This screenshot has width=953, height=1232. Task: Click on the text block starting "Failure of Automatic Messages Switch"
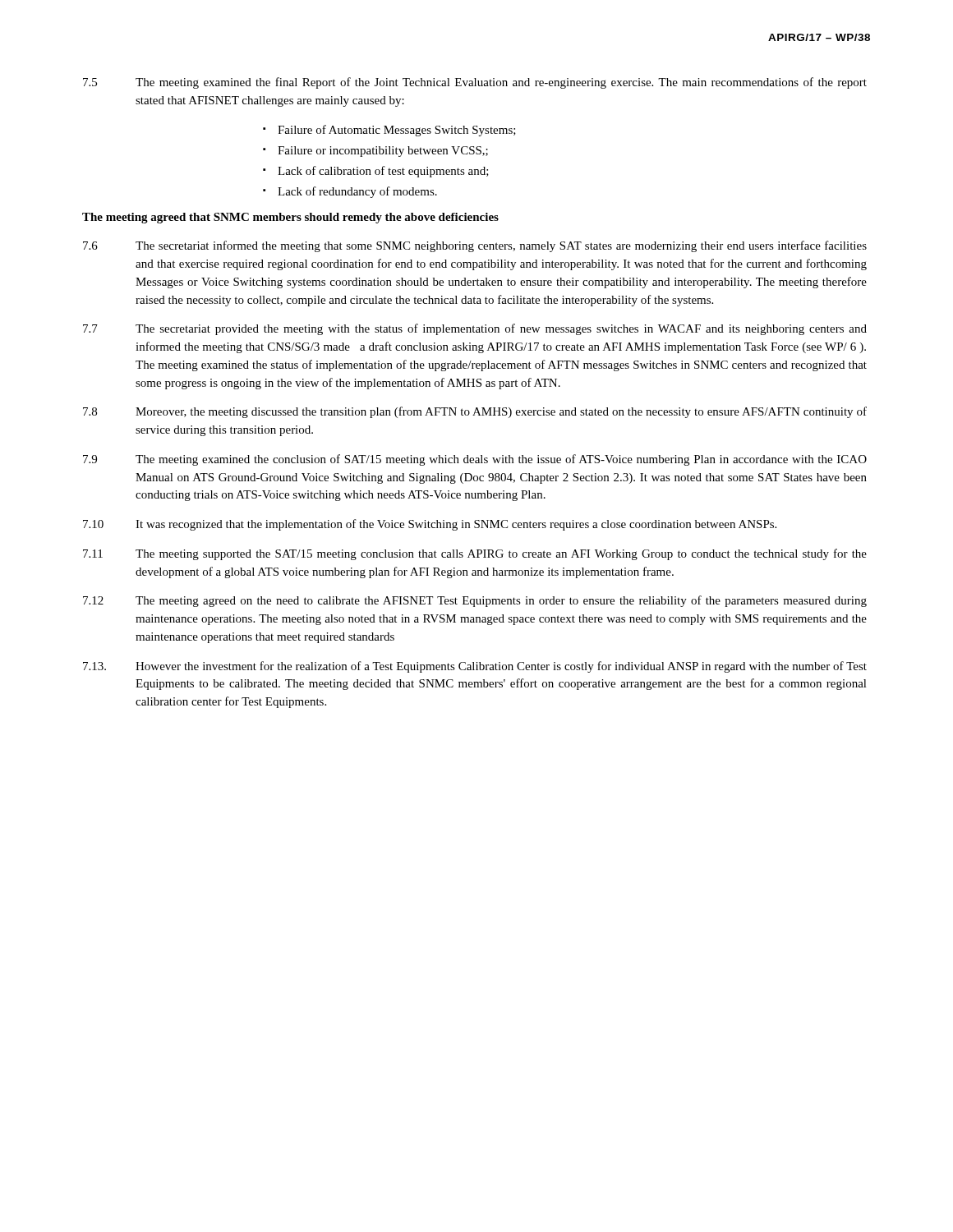[397, 129]
